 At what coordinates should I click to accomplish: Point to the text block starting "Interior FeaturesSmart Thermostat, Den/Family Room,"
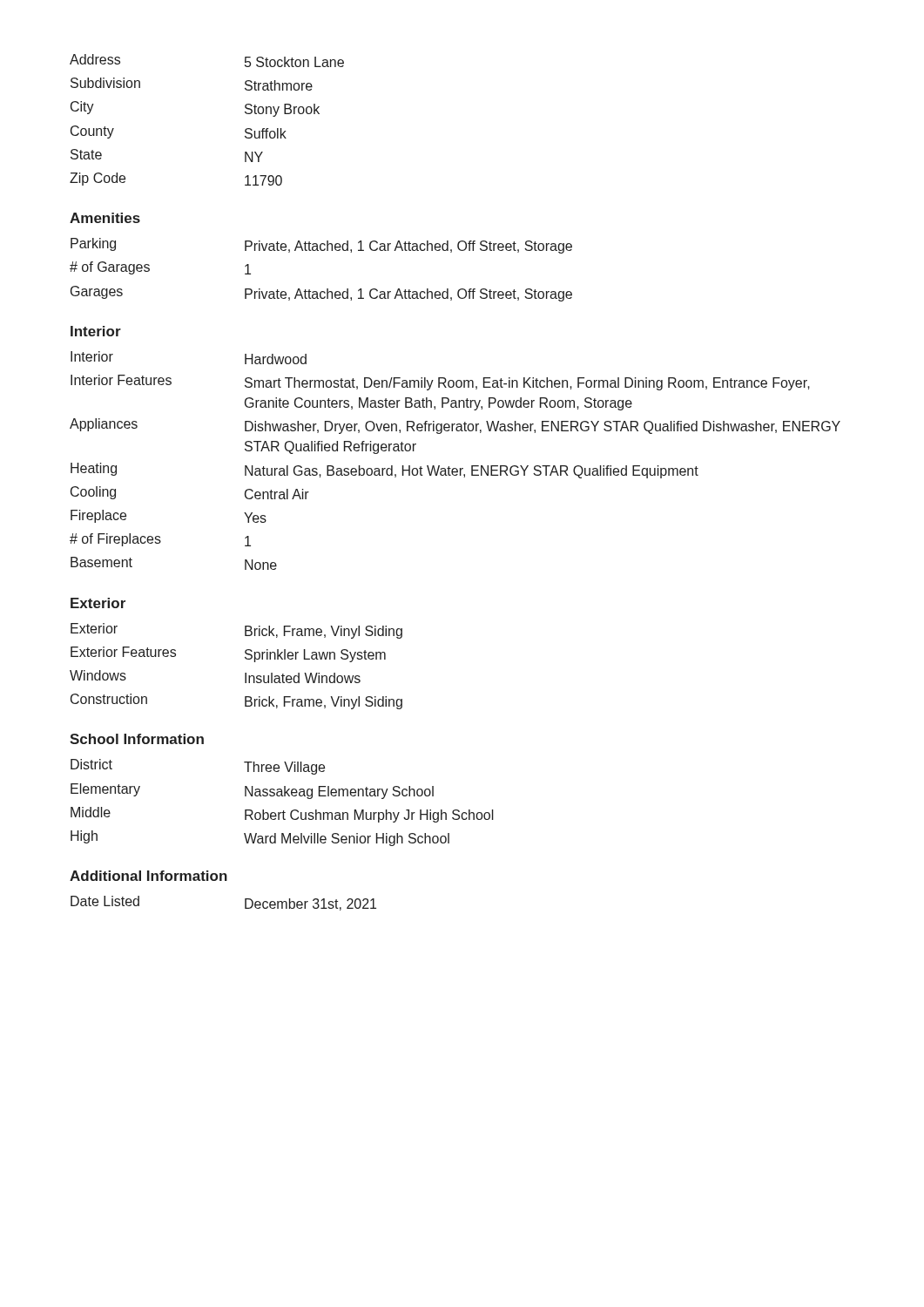pos(462,393)
